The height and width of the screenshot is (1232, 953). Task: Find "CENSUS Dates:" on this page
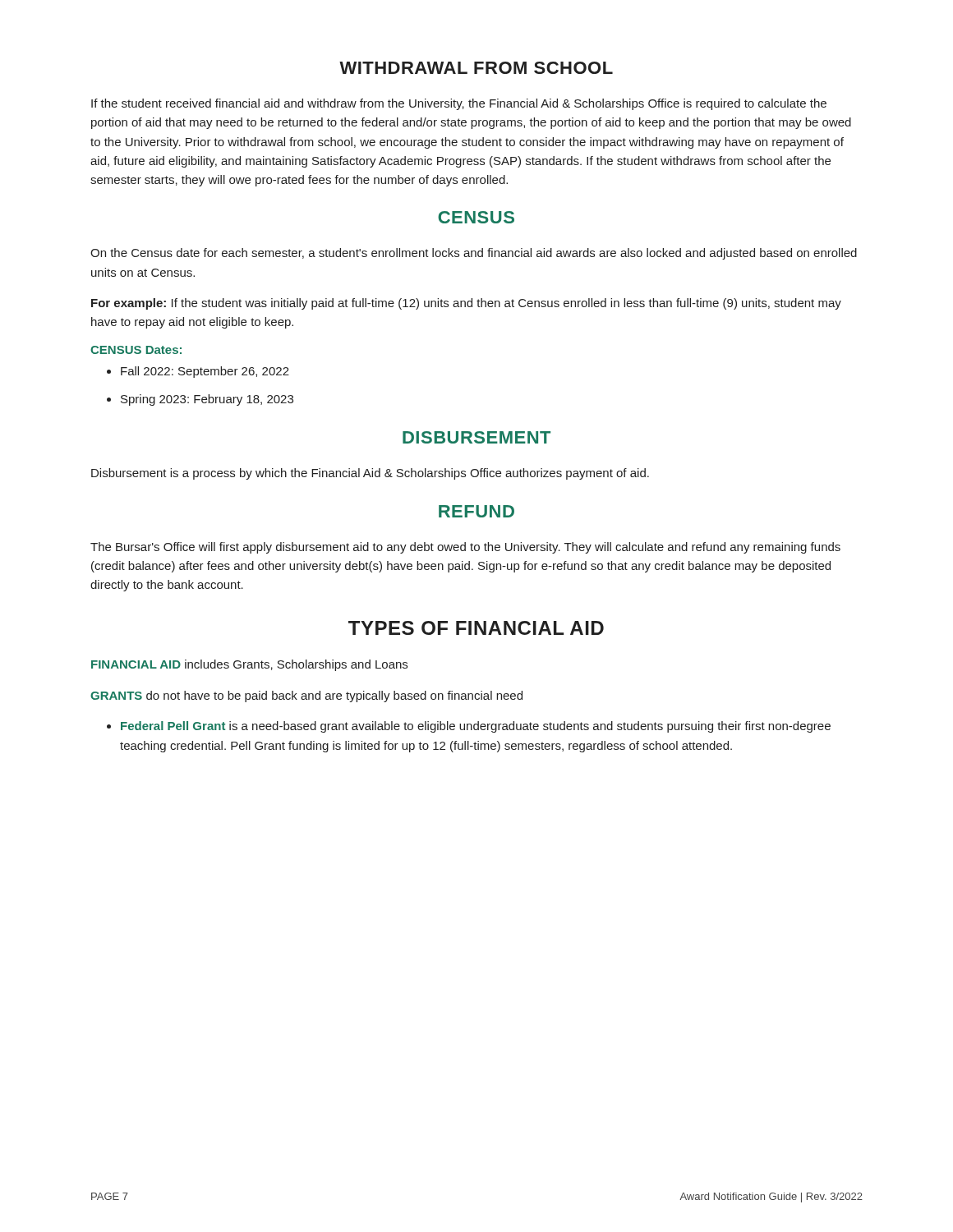[x=137, y=350]
